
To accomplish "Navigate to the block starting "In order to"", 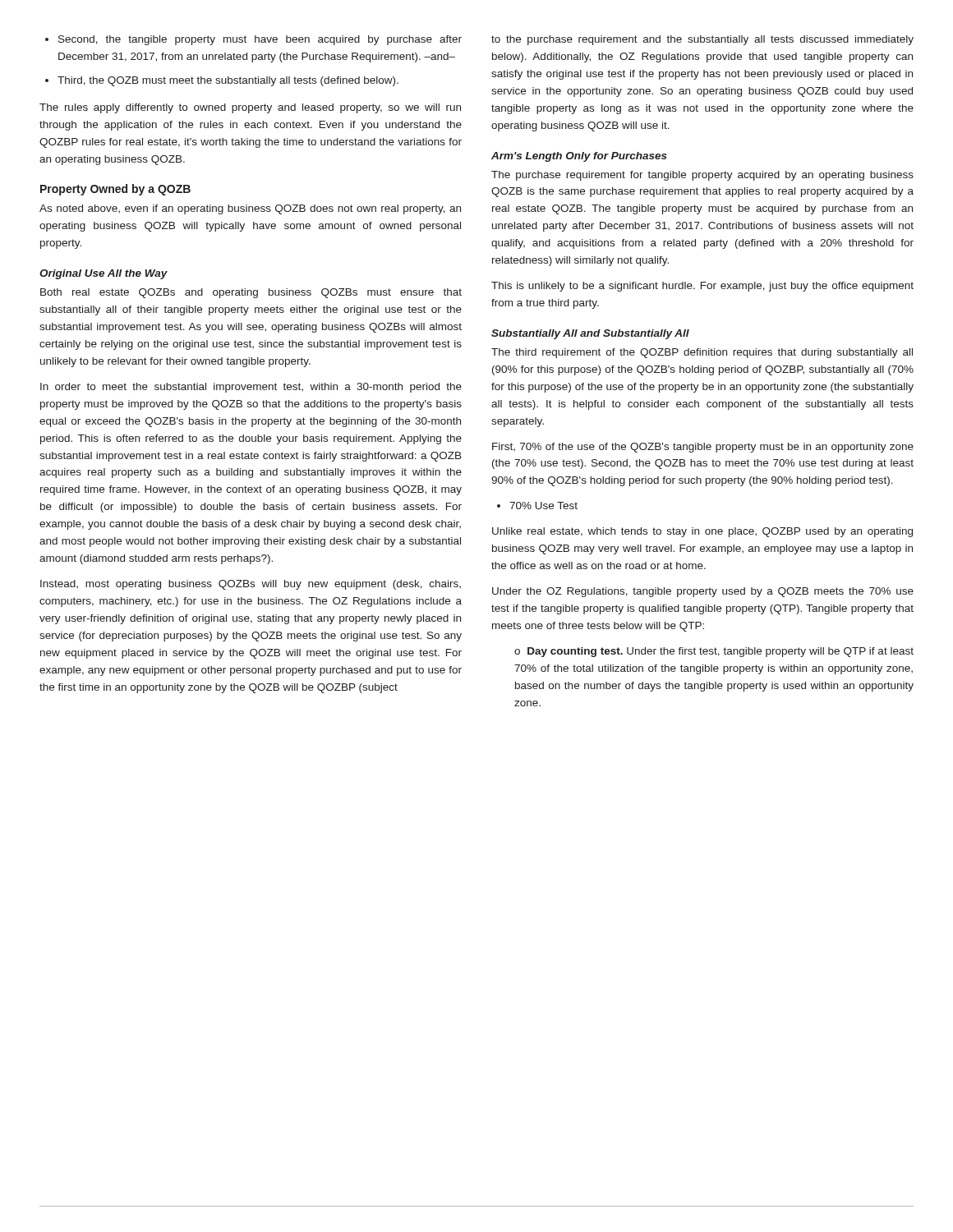I will pos(251,473).
